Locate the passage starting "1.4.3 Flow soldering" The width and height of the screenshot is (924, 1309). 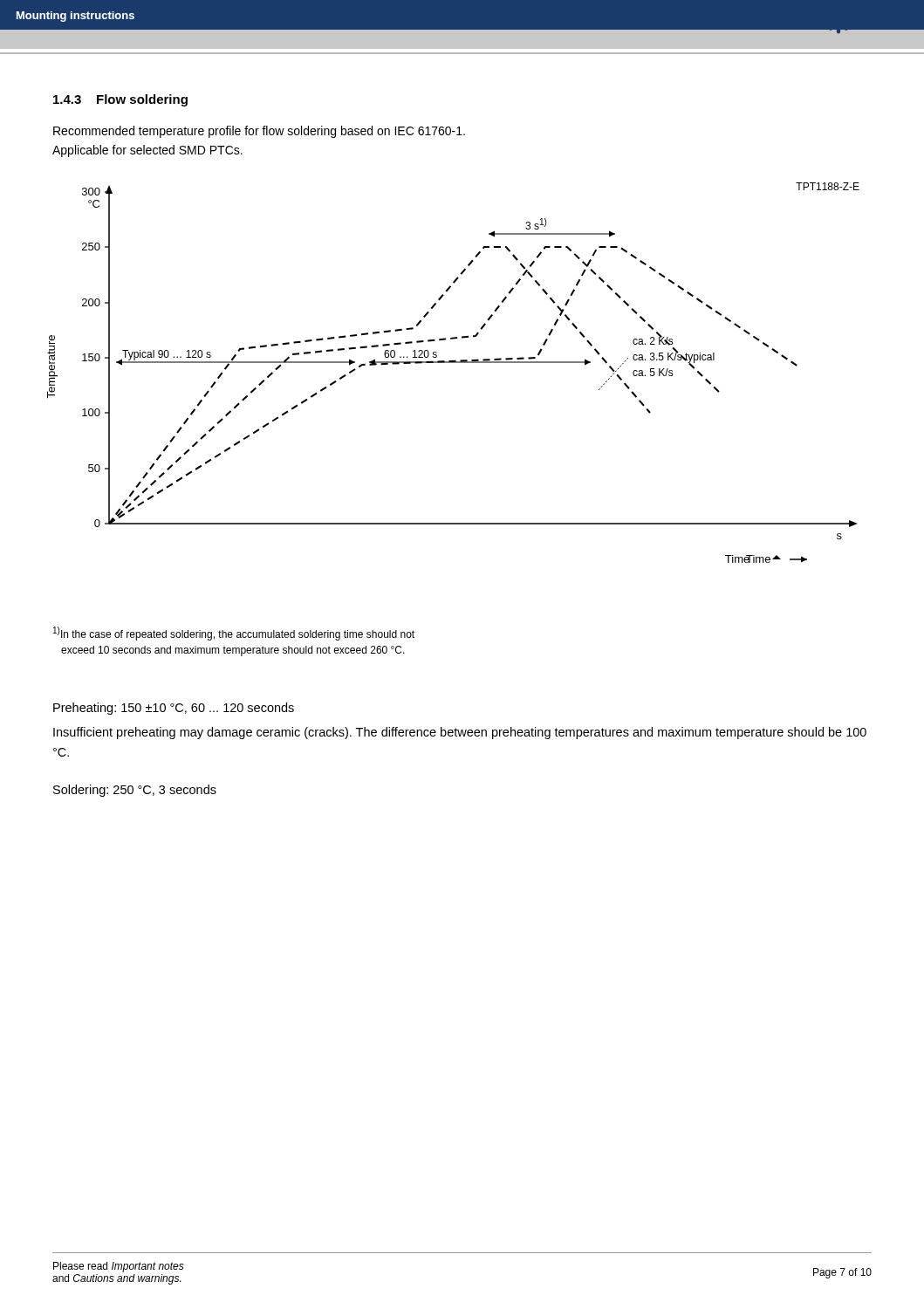(120, 99)
